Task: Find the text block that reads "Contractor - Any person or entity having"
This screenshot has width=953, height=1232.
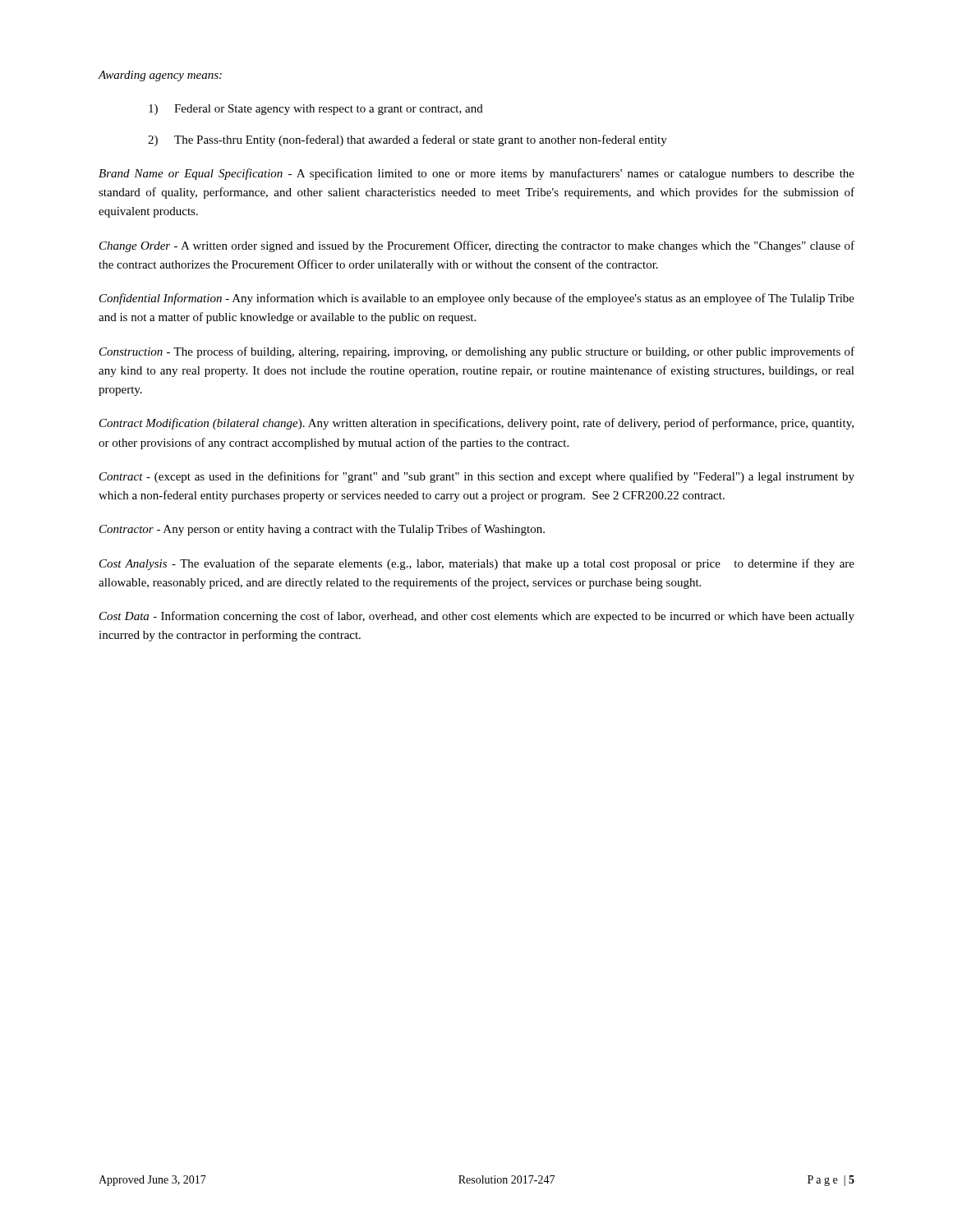Action: (x=322, y=529)
